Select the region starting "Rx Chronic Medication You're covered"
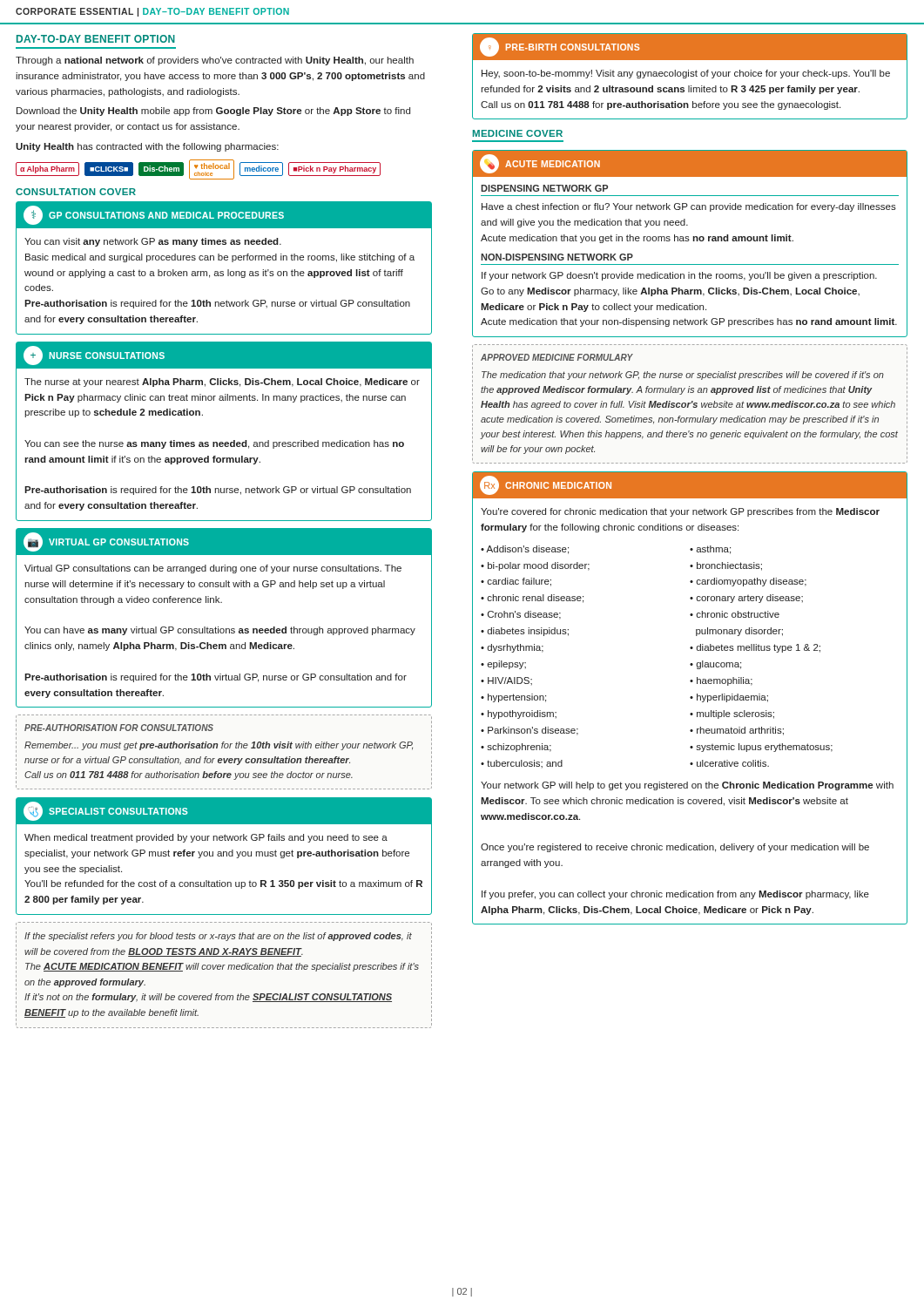 click(x=690, y=698)
